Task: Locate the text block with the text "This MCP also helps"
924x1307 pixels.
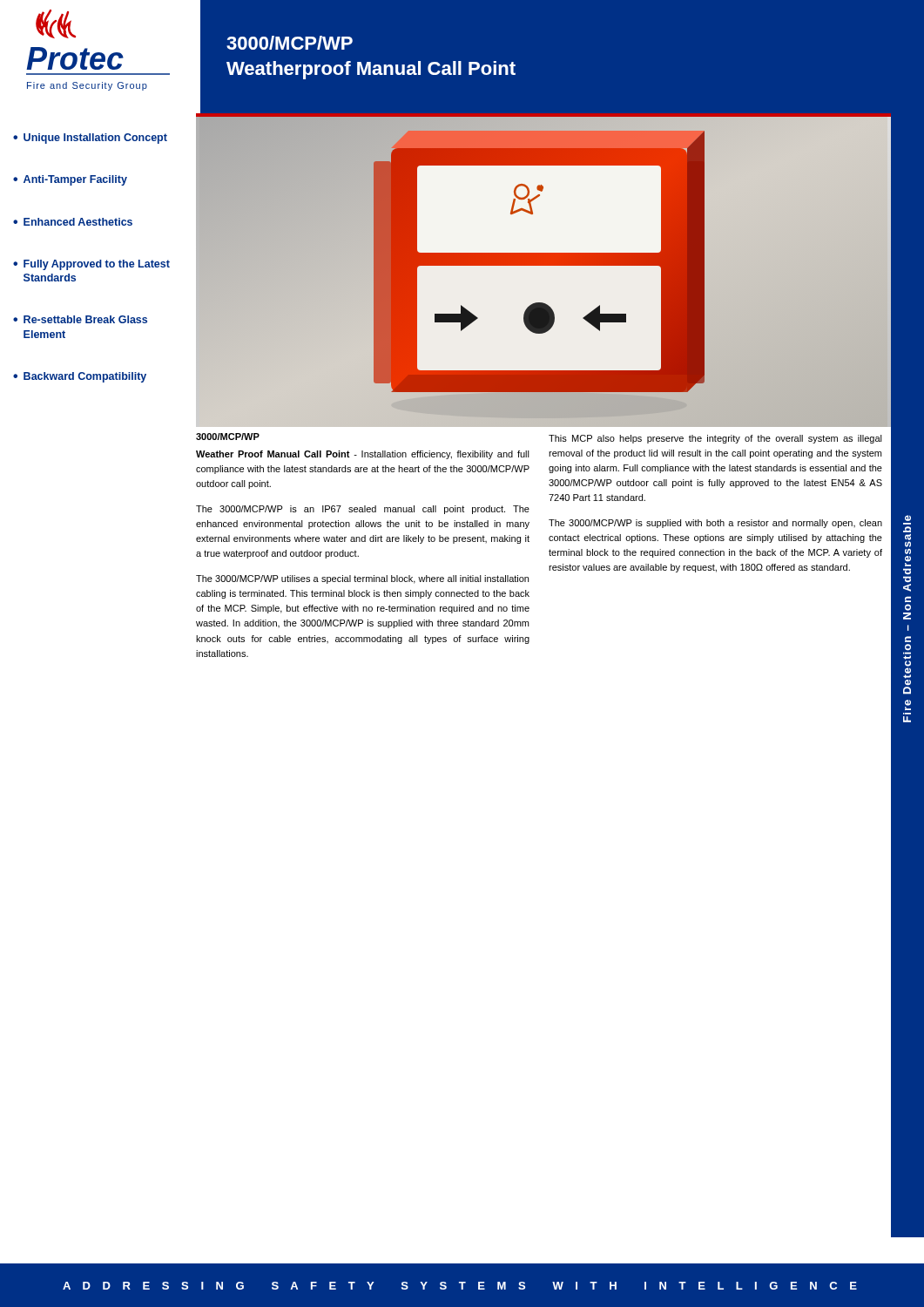Action: [715, 468]
